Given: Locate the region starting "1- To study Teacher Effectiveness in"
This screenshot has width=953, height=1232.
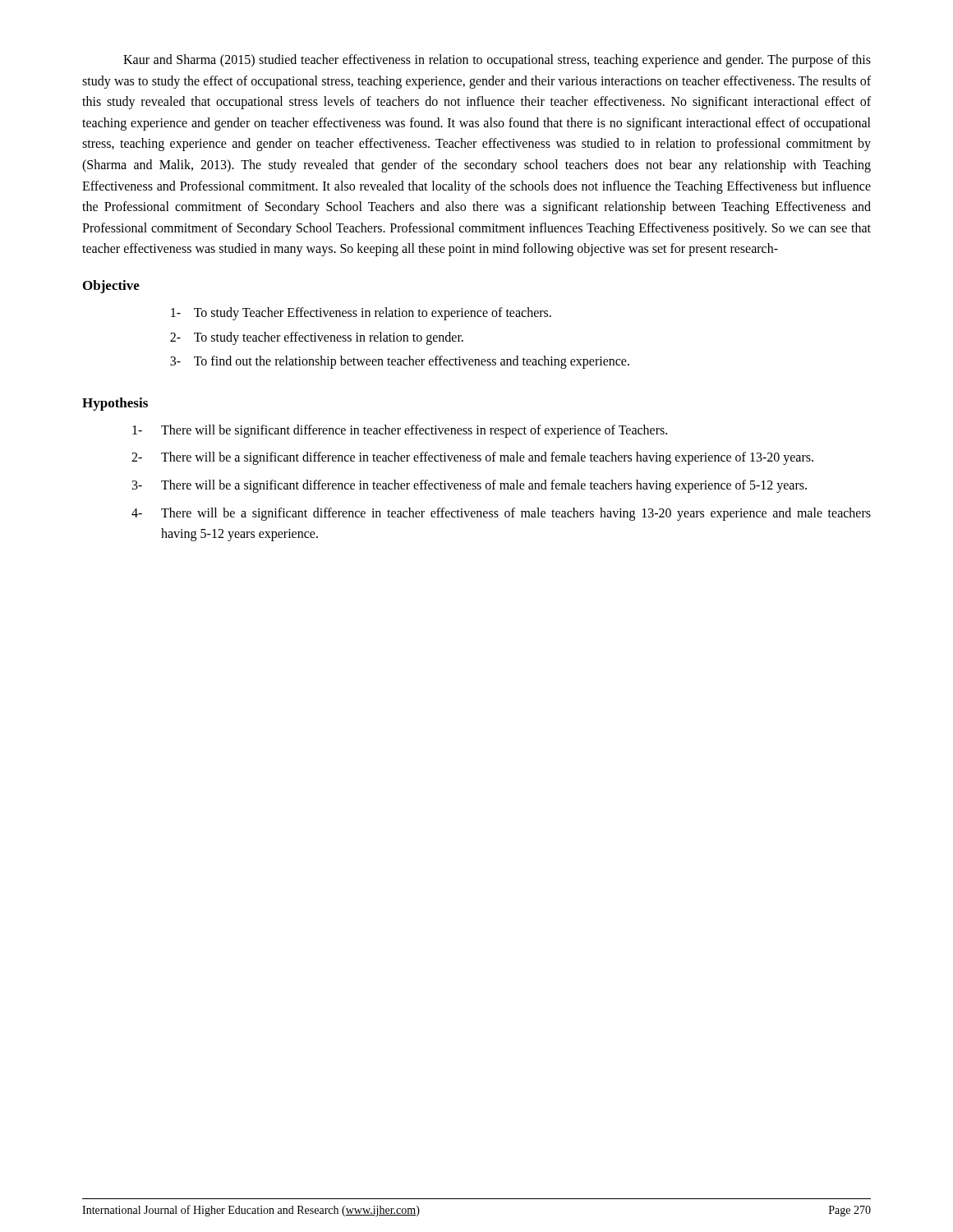Looking at the screenshot, I should pos(509,313).
